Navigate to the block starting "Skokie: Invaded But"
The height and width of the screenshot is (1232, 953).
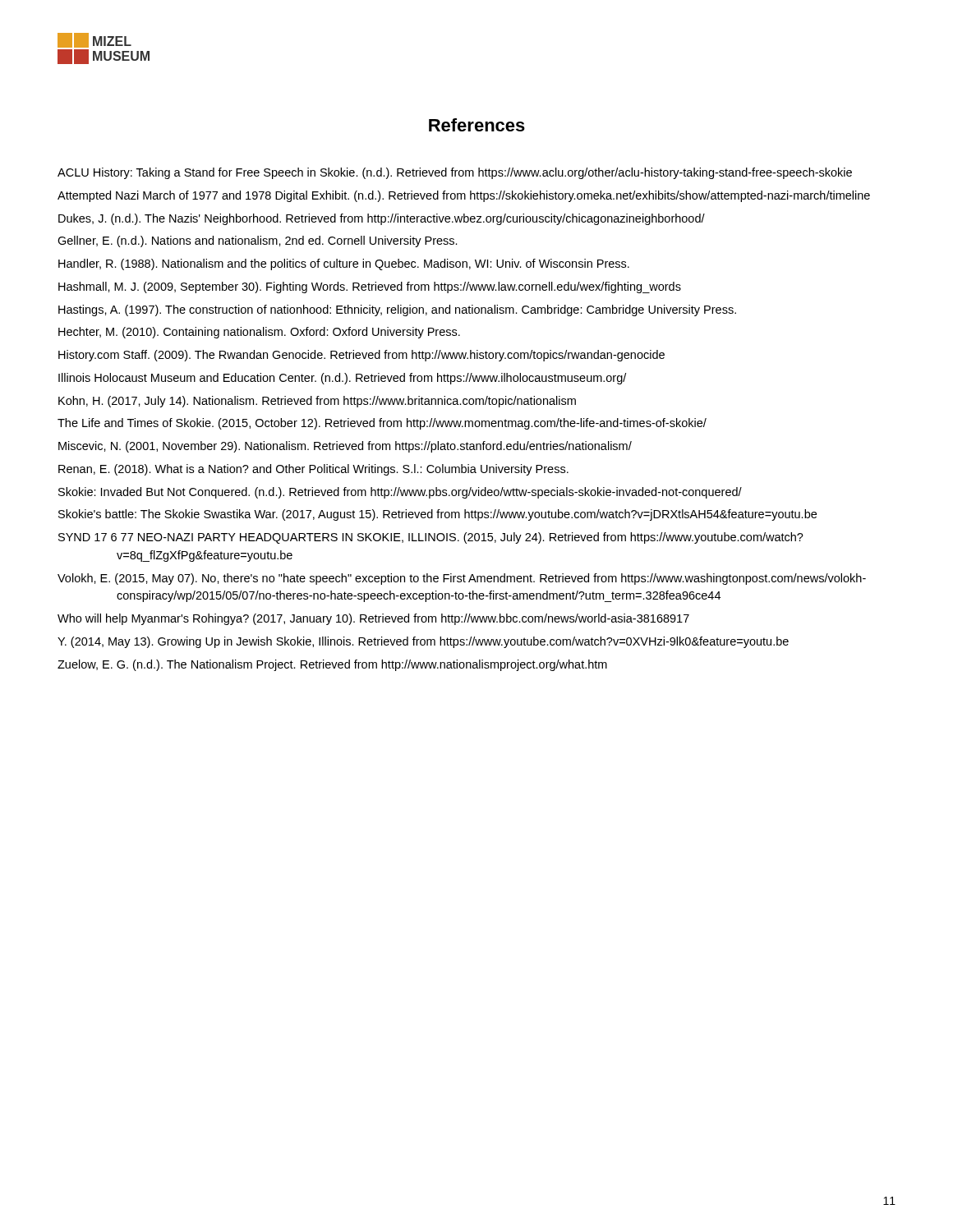coord(399,492)
